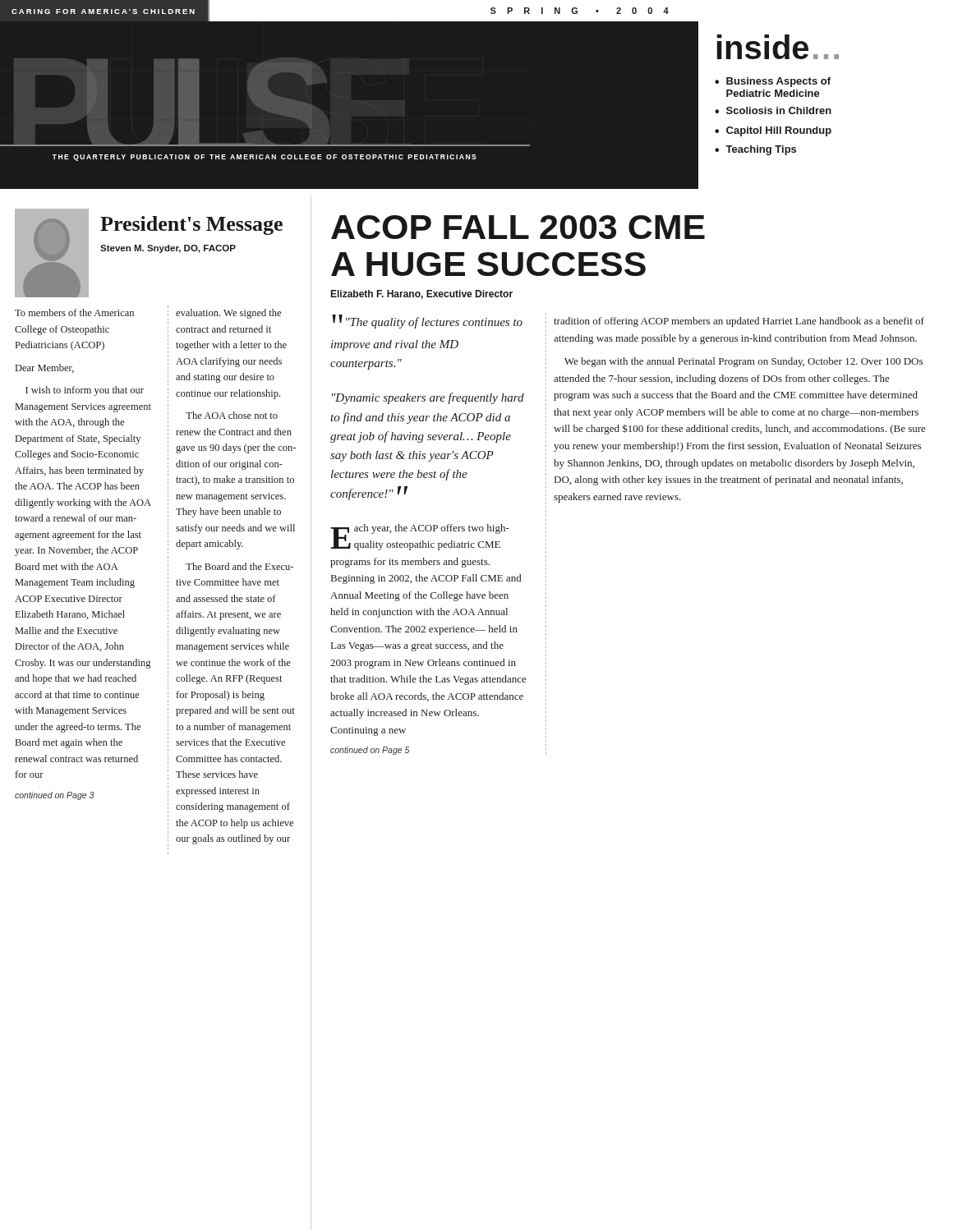Find the block on this page that starts "Each year, the"
953x1232 pixels.
coord(428,628)
